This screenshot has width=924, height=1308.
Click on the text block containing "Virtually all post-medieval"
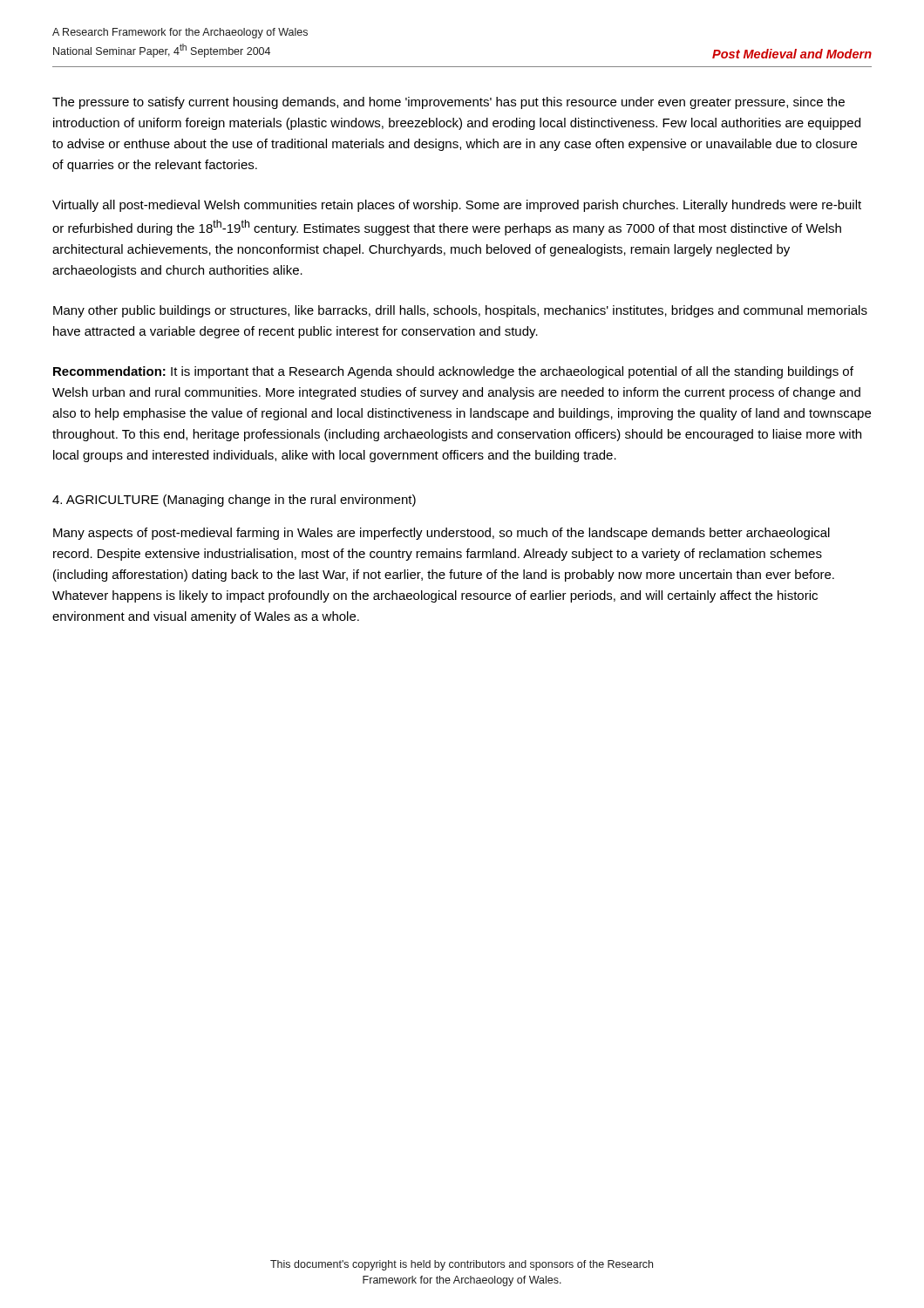point(457,237)
